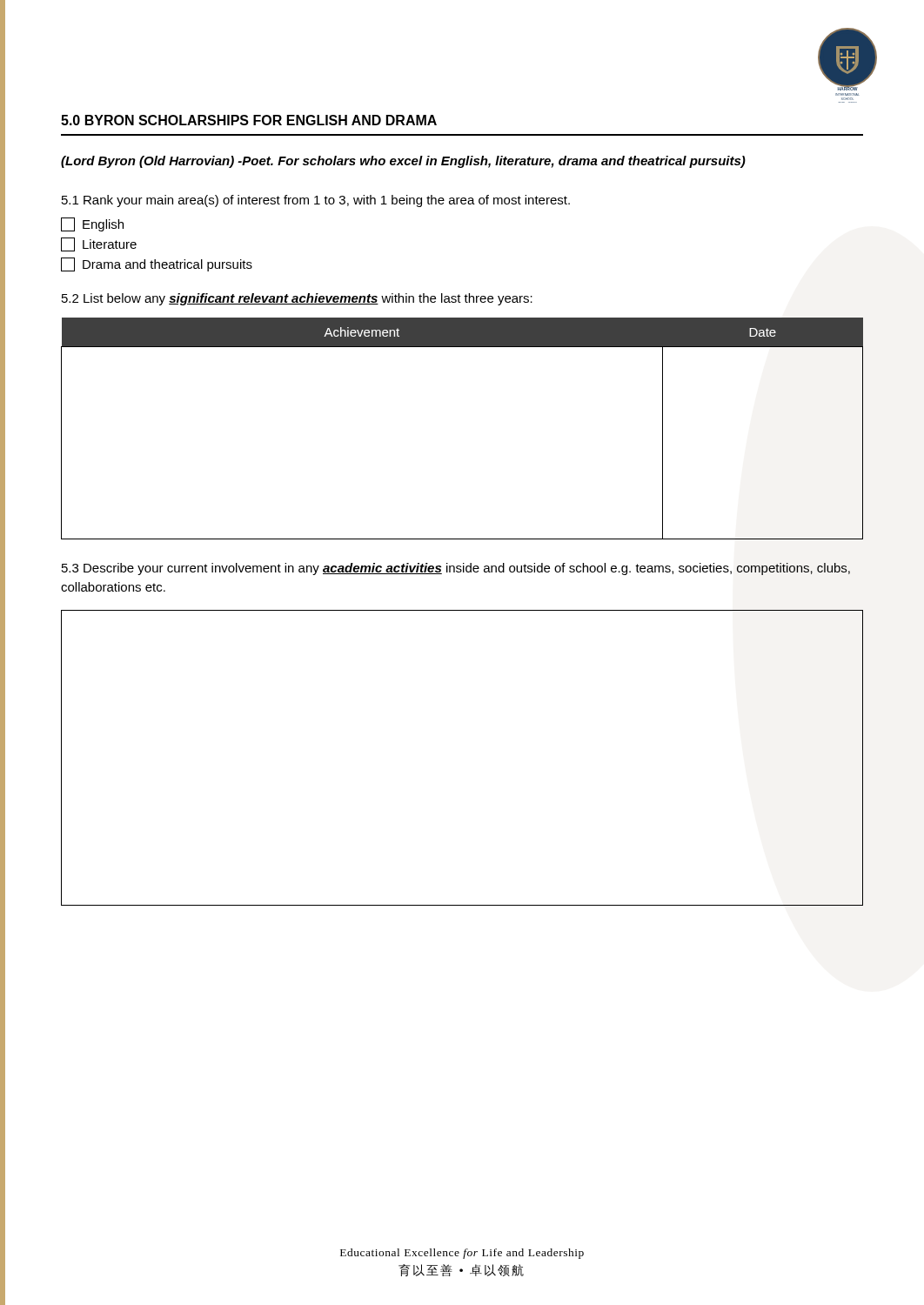Click on the text block with the text "1 Rank your"
This screenshot has height=1305, width=924.
(316, 199)
